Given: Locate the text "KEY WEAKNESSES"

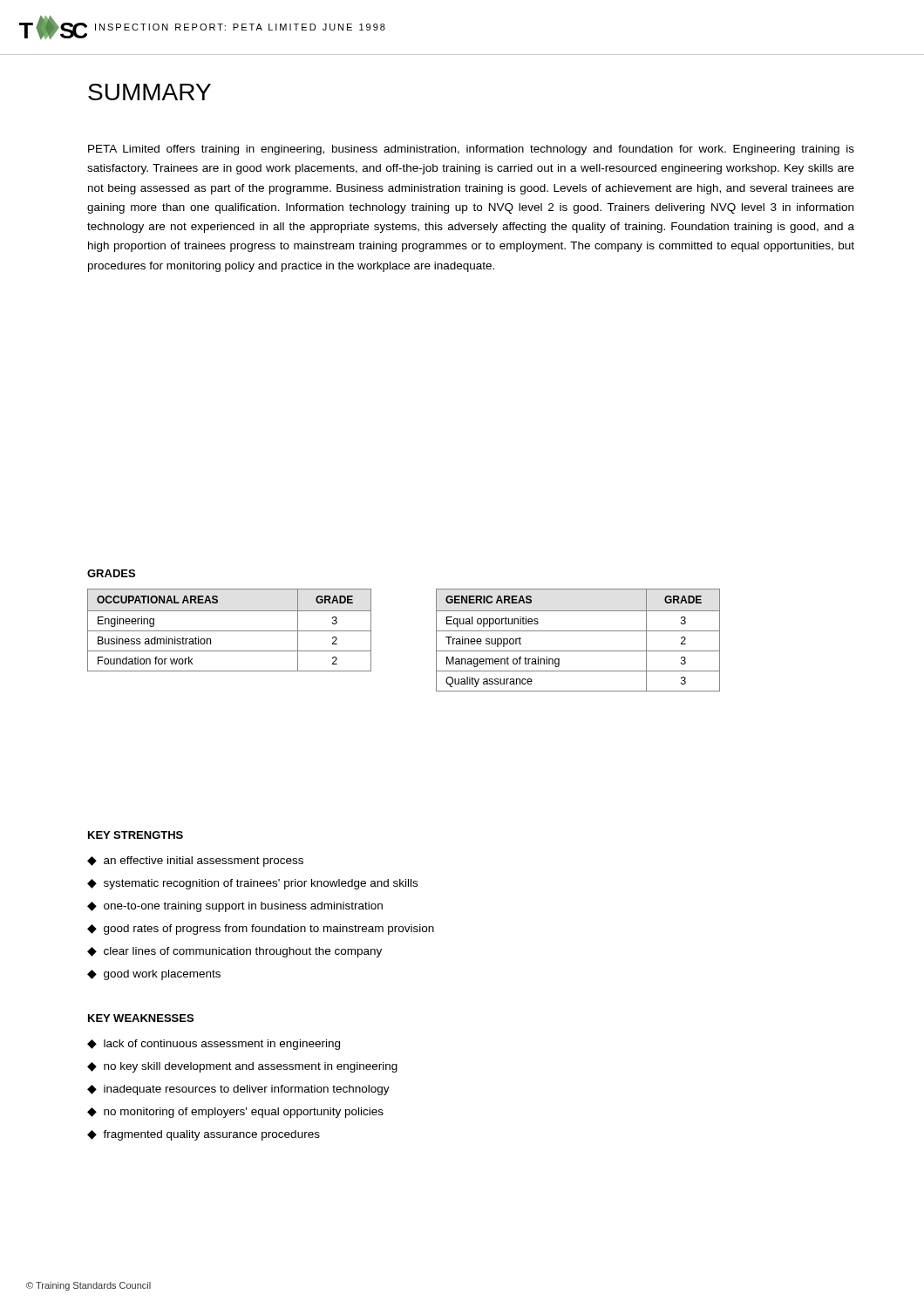Looking at the screenshot, I should coord(141,1018).
